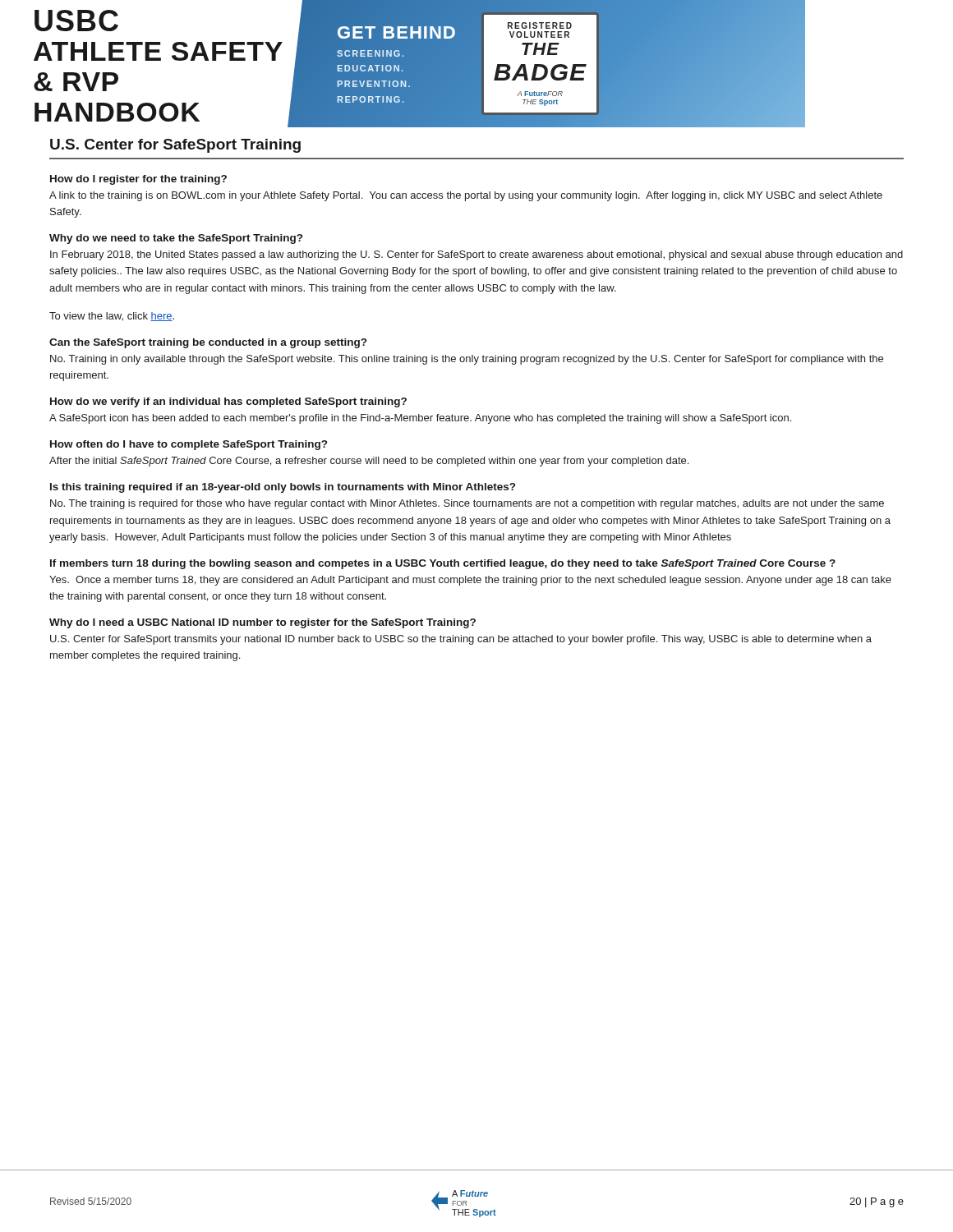This screenshot has height=1232, width=953.
Task: Find the text block that reads "Why do we"
Action: pyautogui.click(x=476, y=264)
